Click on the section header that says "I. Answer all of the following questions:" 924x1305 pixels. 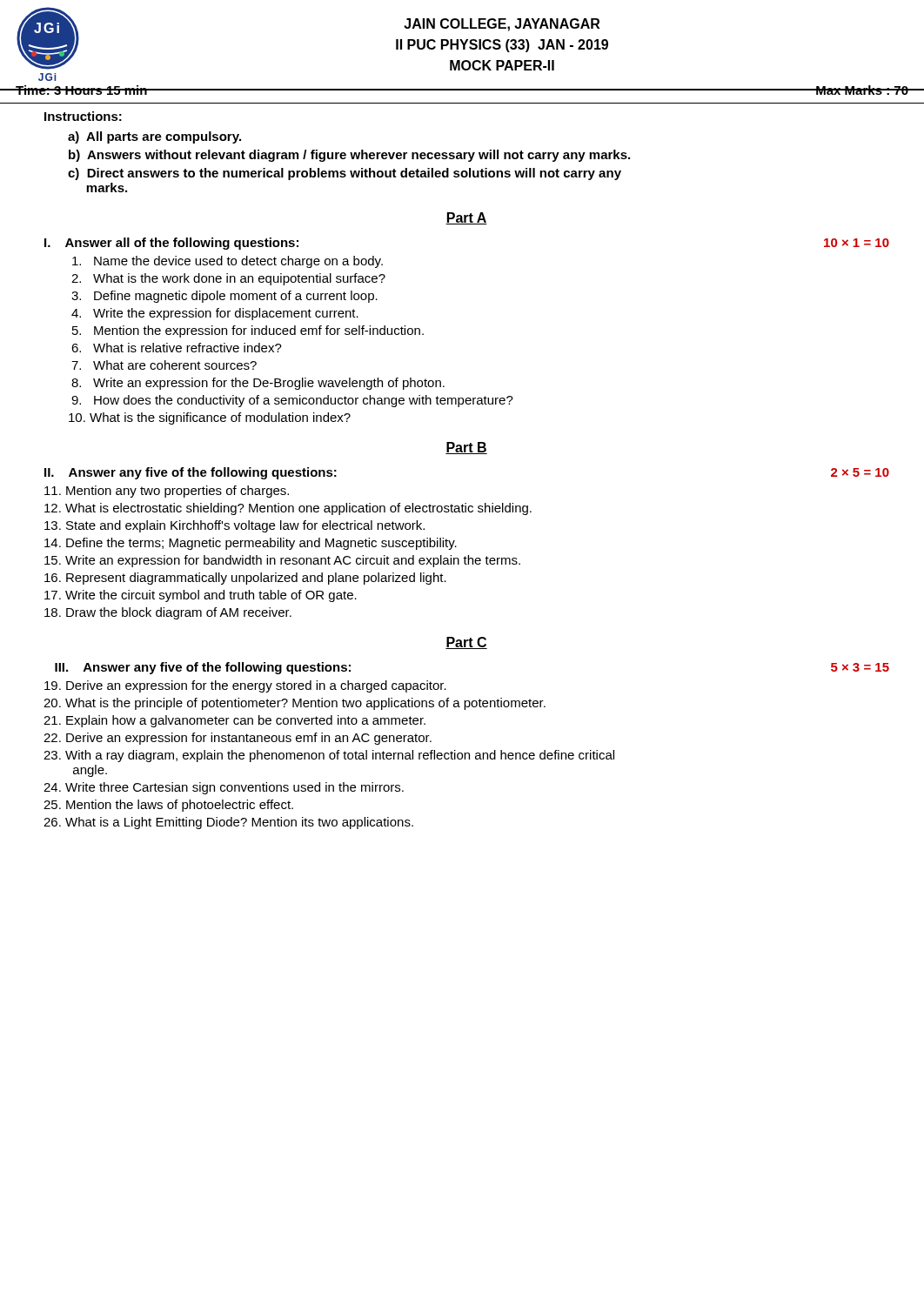(x=172, y=242)
